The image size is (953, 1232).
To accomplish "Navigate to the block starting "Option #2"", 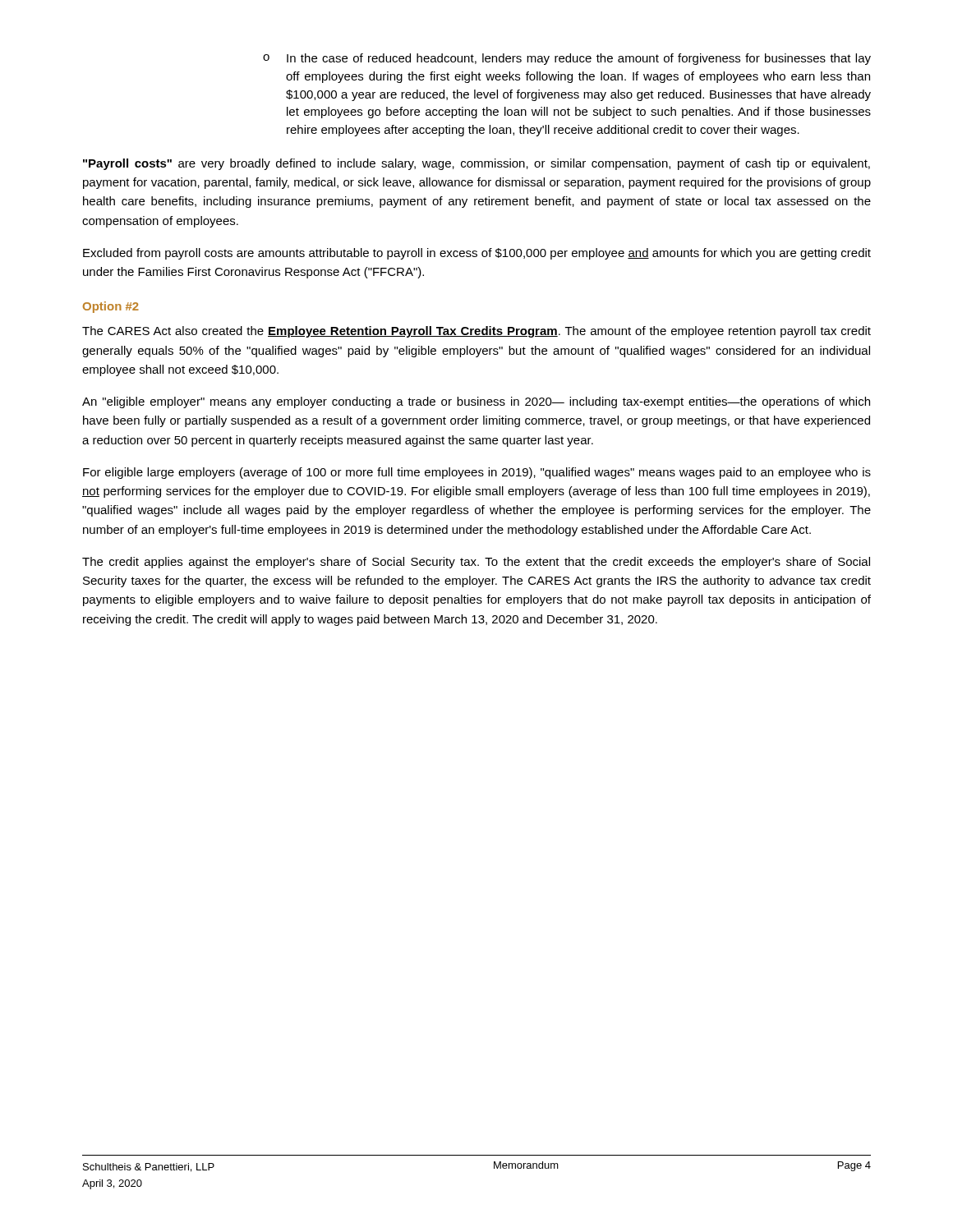I will 111,306.
